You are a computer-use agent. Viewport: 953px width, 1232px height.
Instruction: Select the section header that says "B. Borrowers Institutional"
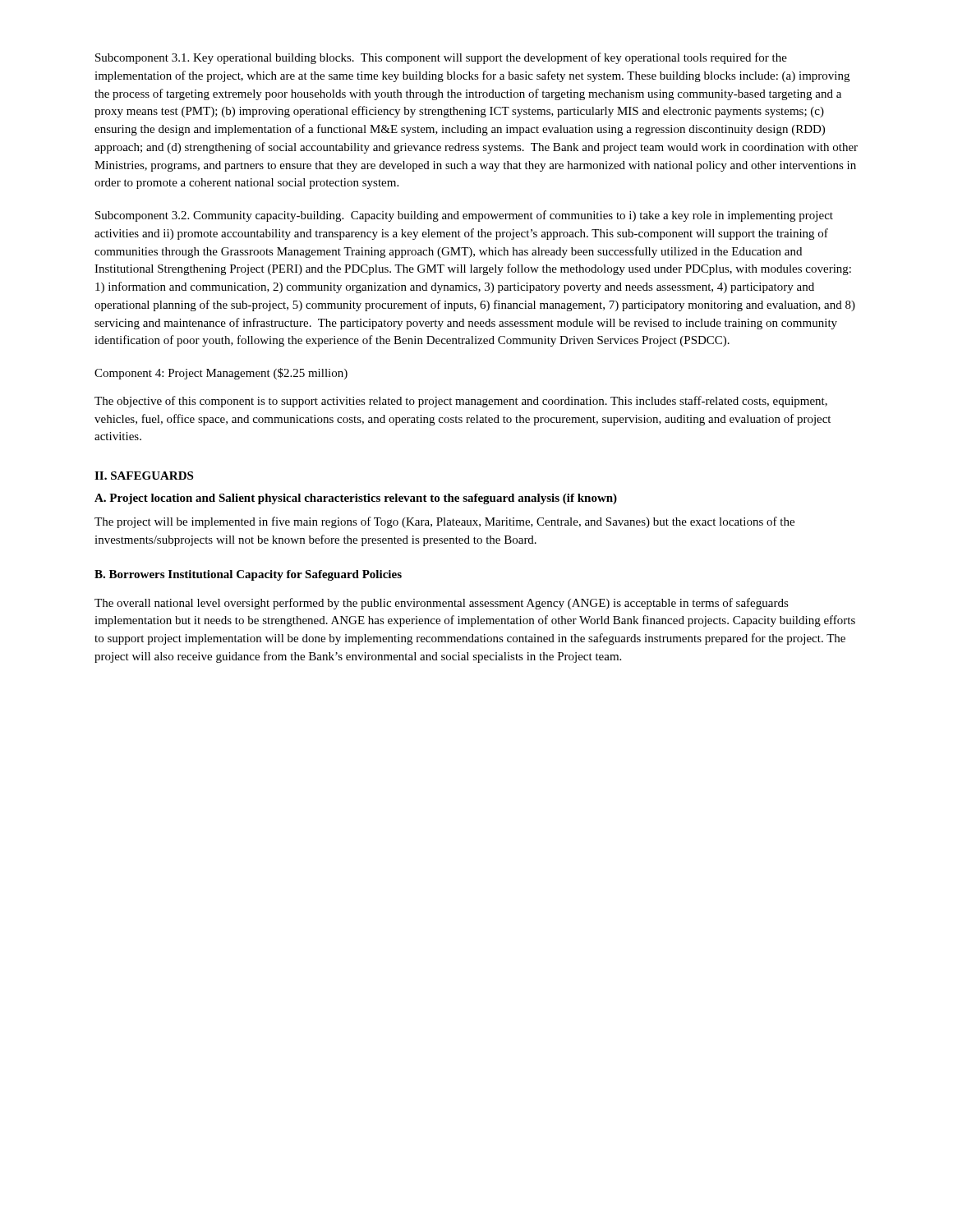[248, 574]
